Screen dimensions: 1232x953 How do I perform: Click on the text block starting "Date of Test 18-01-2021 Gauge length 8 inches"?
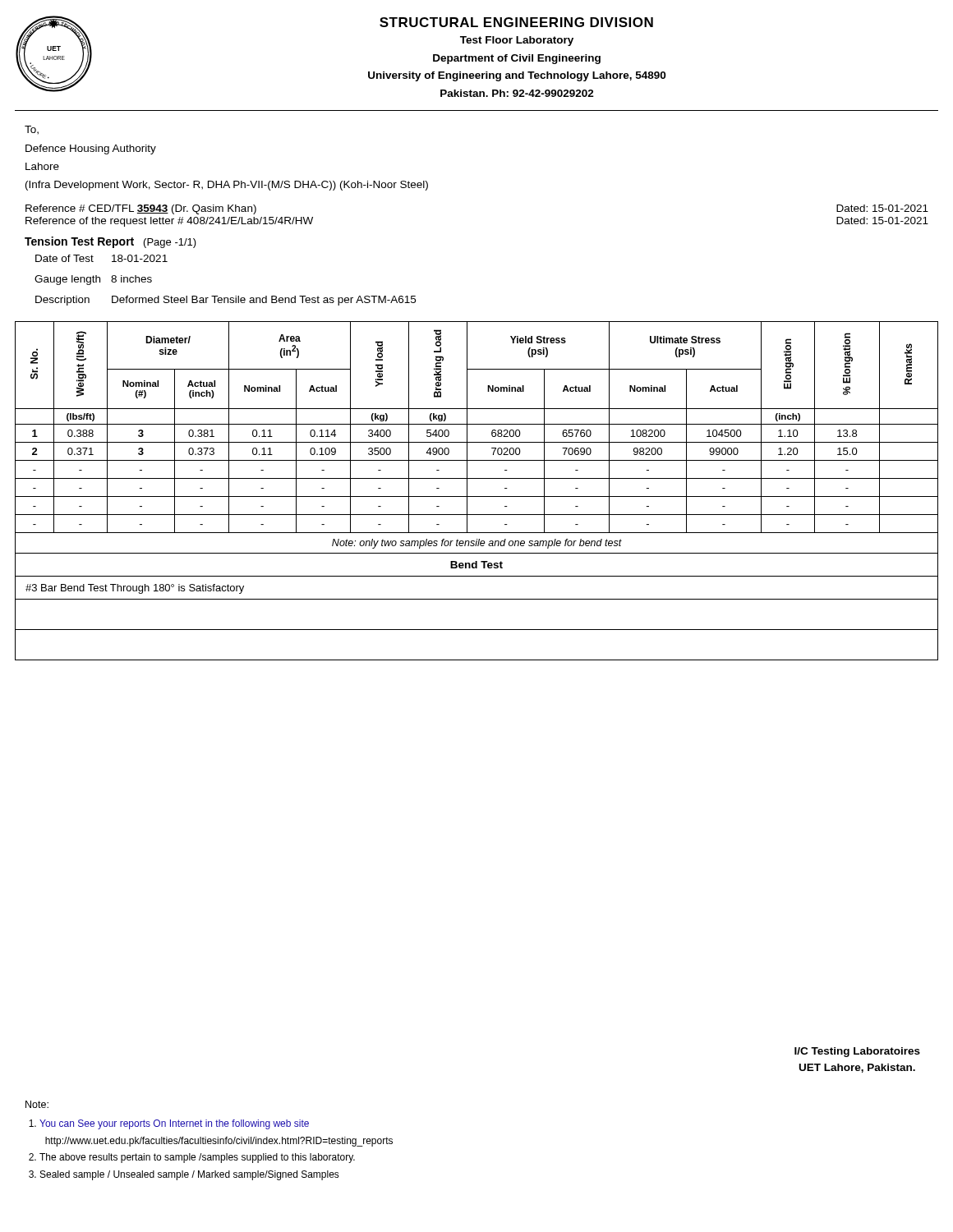tap(63, 257)
